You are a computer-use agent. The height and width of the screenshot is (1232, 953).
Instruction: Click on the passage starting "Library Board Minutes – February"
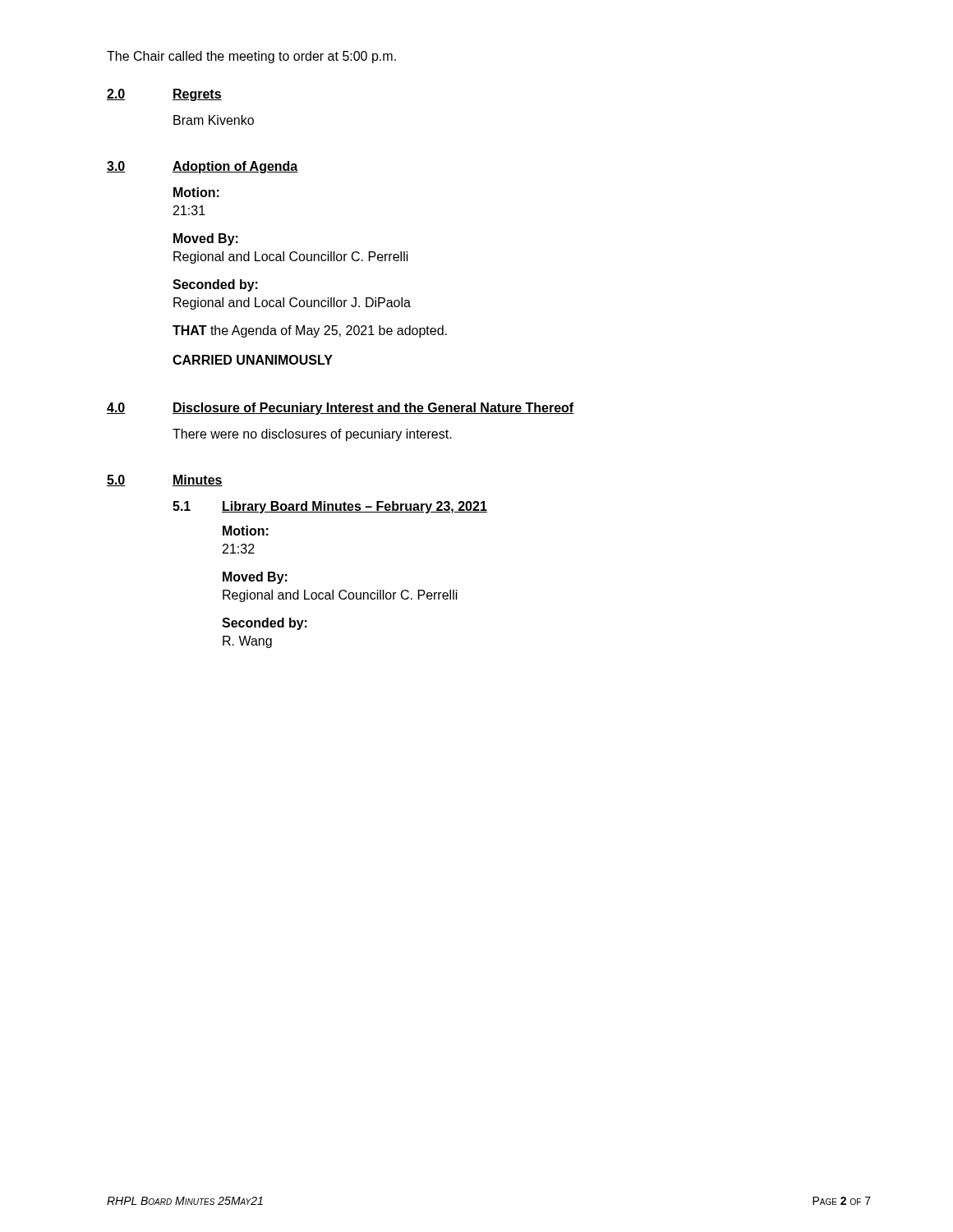click(x=354, y=506)
